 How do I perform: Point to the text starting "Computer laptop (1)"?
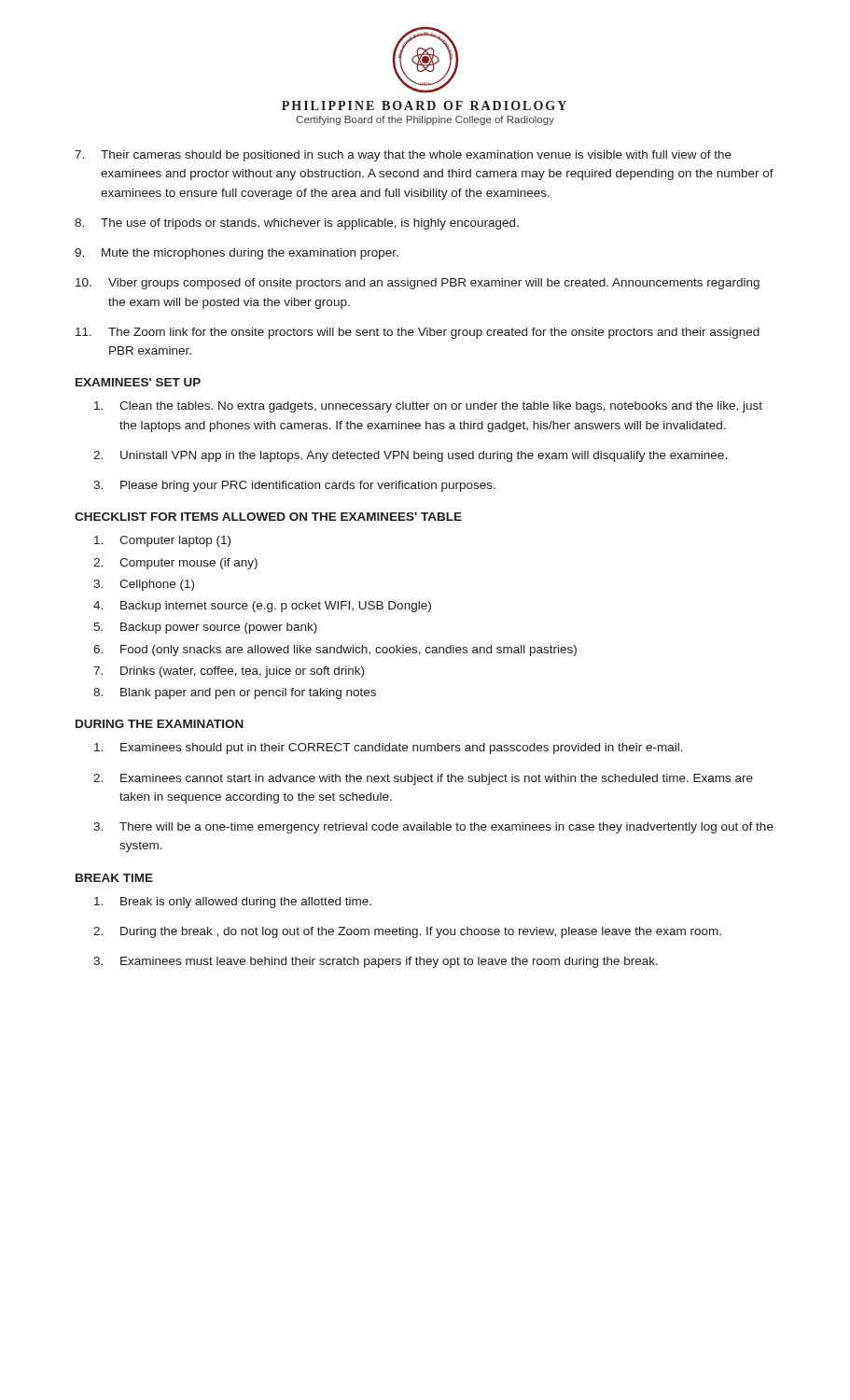tap(162, 541)
